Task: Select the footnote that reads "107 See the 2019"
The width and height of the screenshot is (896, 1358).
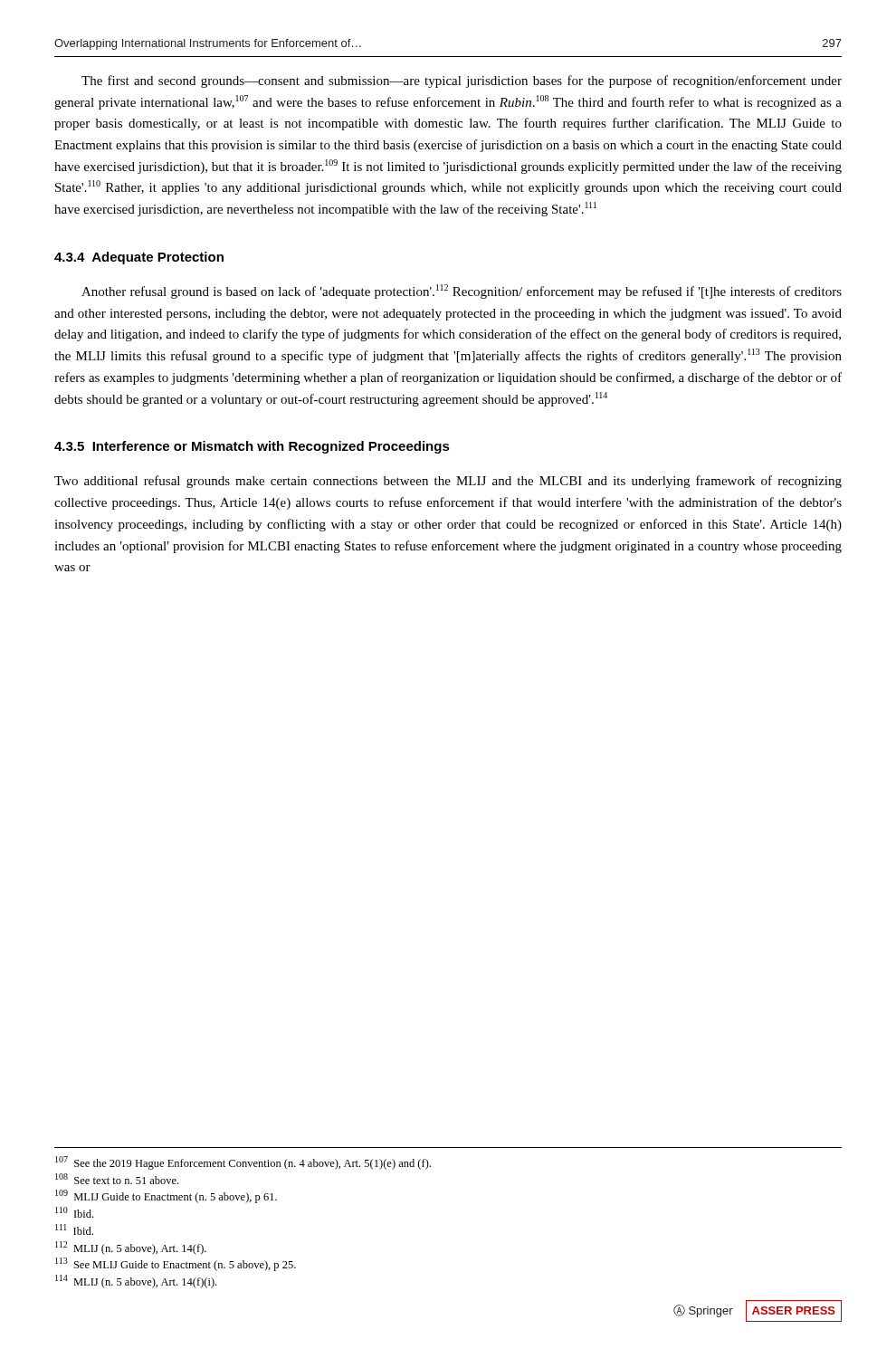Action: (x=243, y=1162)
